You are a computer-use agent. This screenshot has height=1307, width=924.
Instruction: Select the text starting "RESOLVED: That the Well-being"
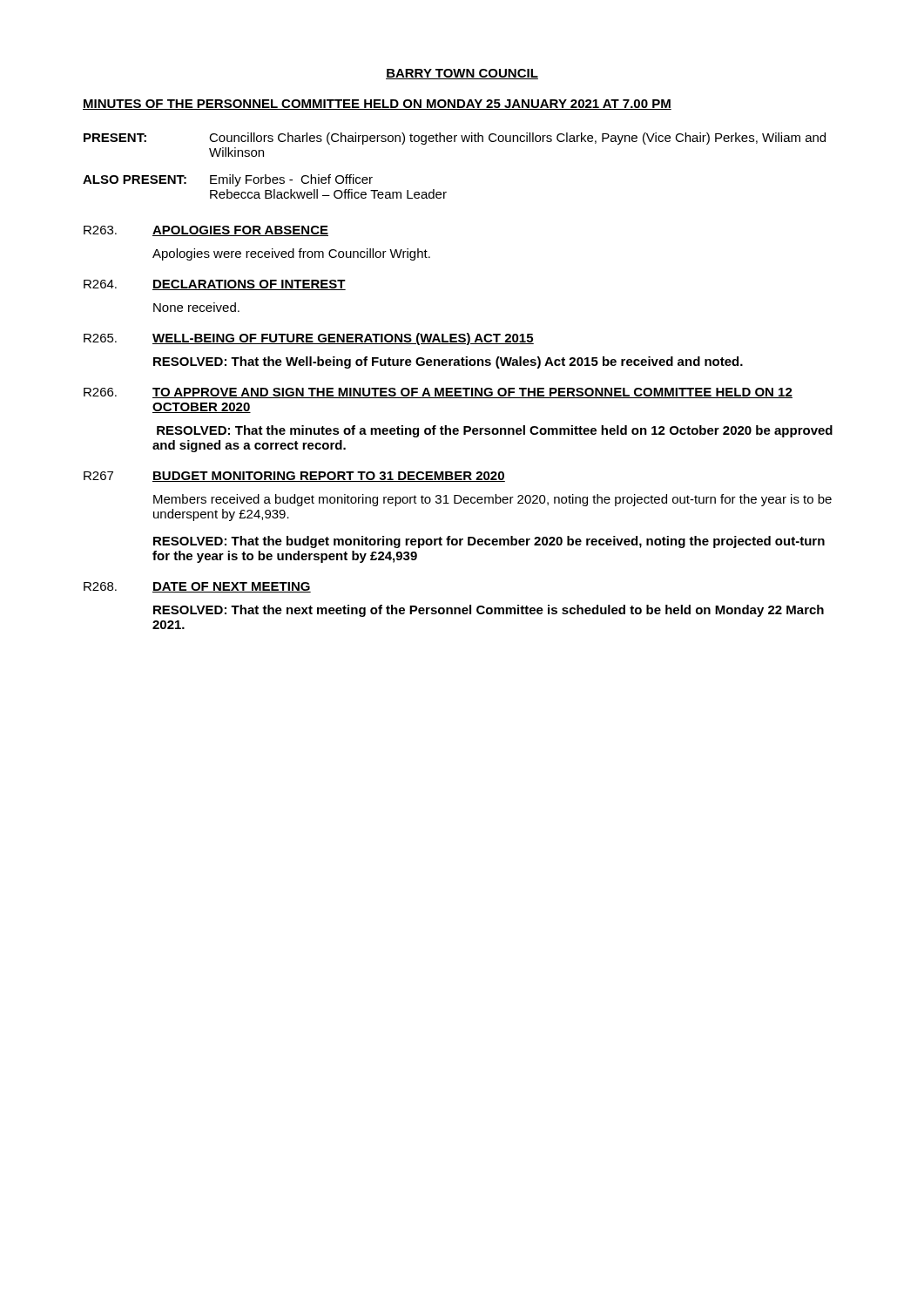pyautogui.click(x=448, y=361)
